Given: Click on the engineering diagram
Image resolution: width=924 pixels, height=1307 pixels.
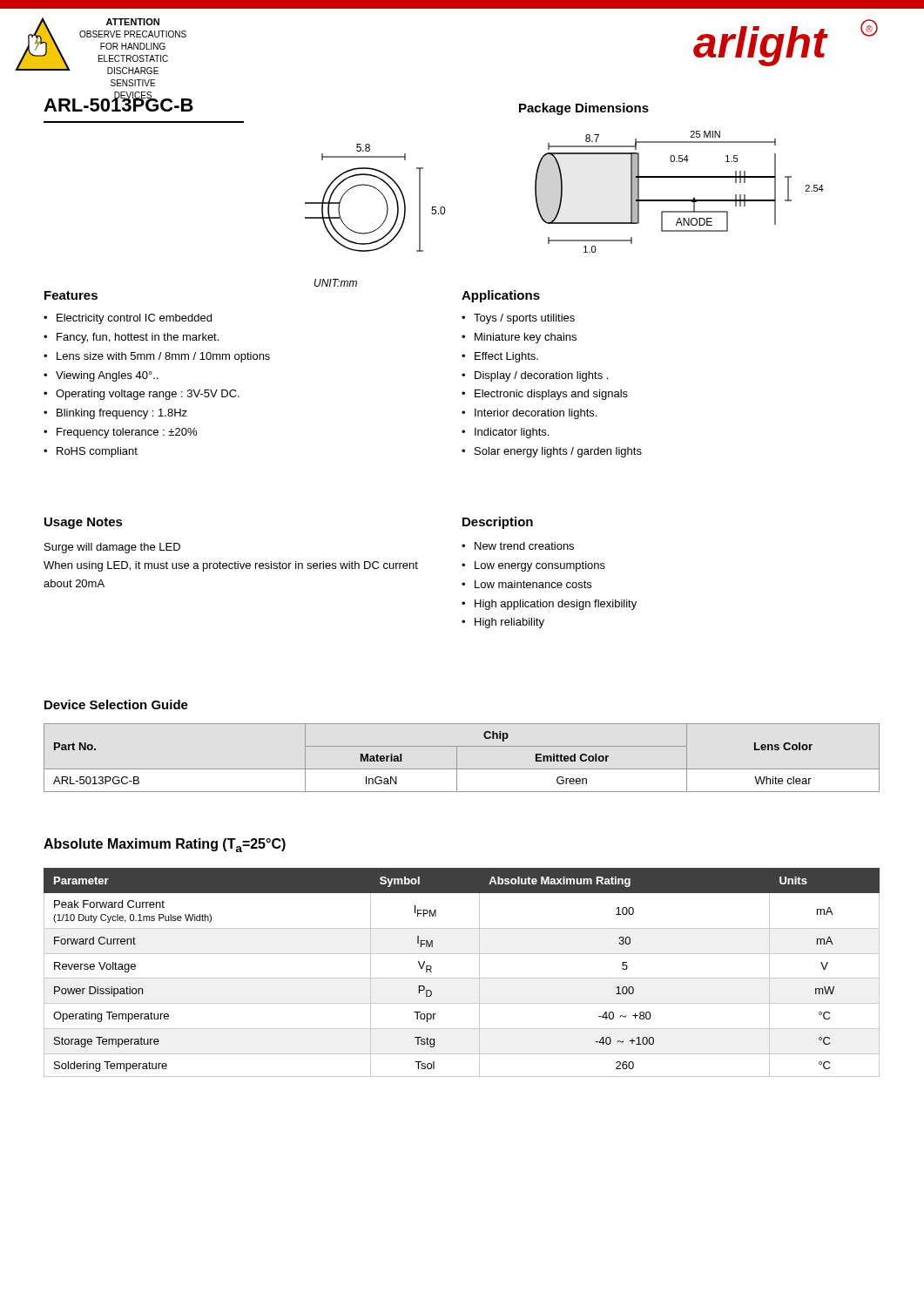Looking at the screenshot, I should click(x=583, y=195).
